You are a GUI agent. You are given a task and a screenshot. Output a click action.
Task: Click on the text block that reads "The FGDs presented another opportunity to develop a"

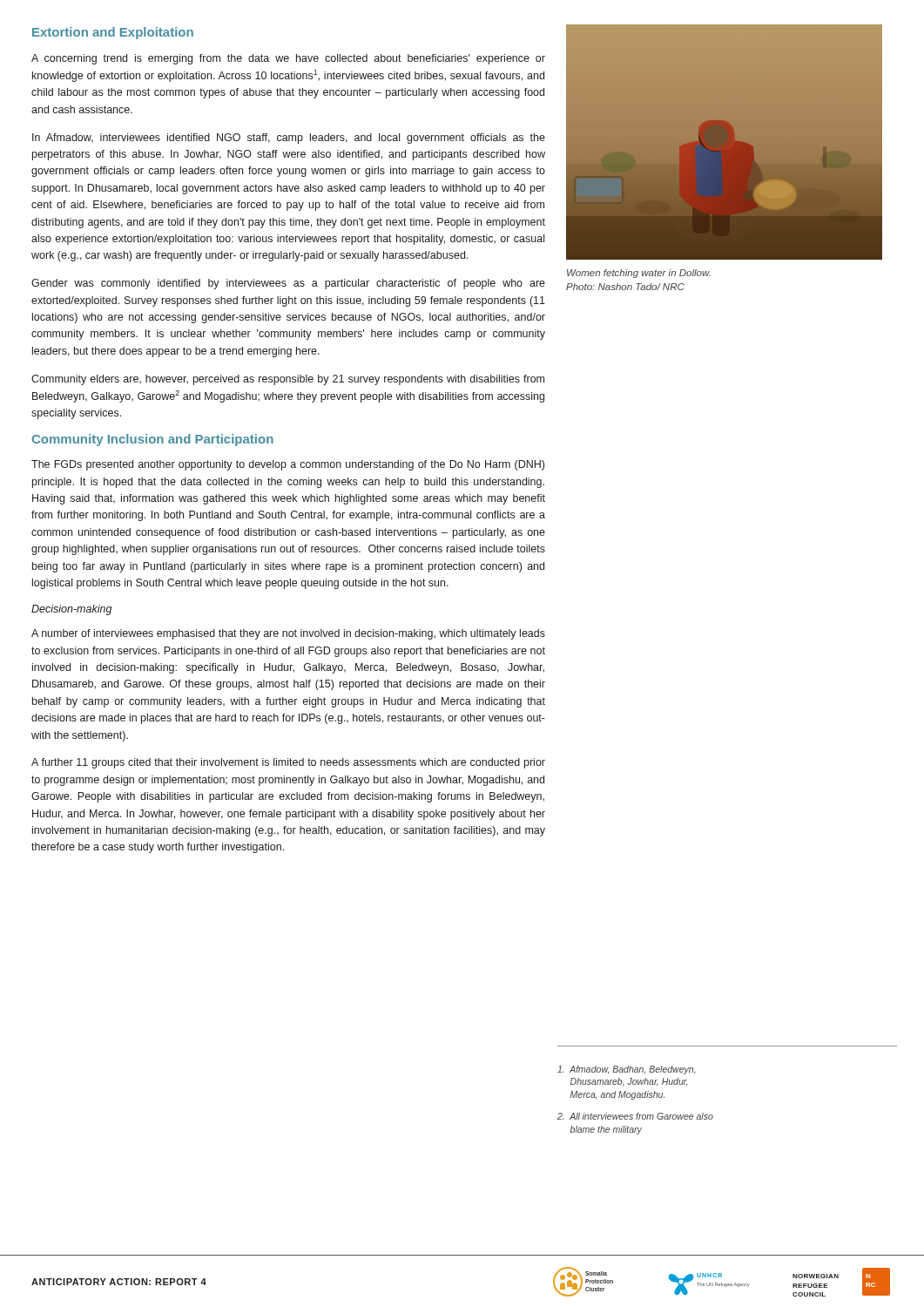coord(288,524)
